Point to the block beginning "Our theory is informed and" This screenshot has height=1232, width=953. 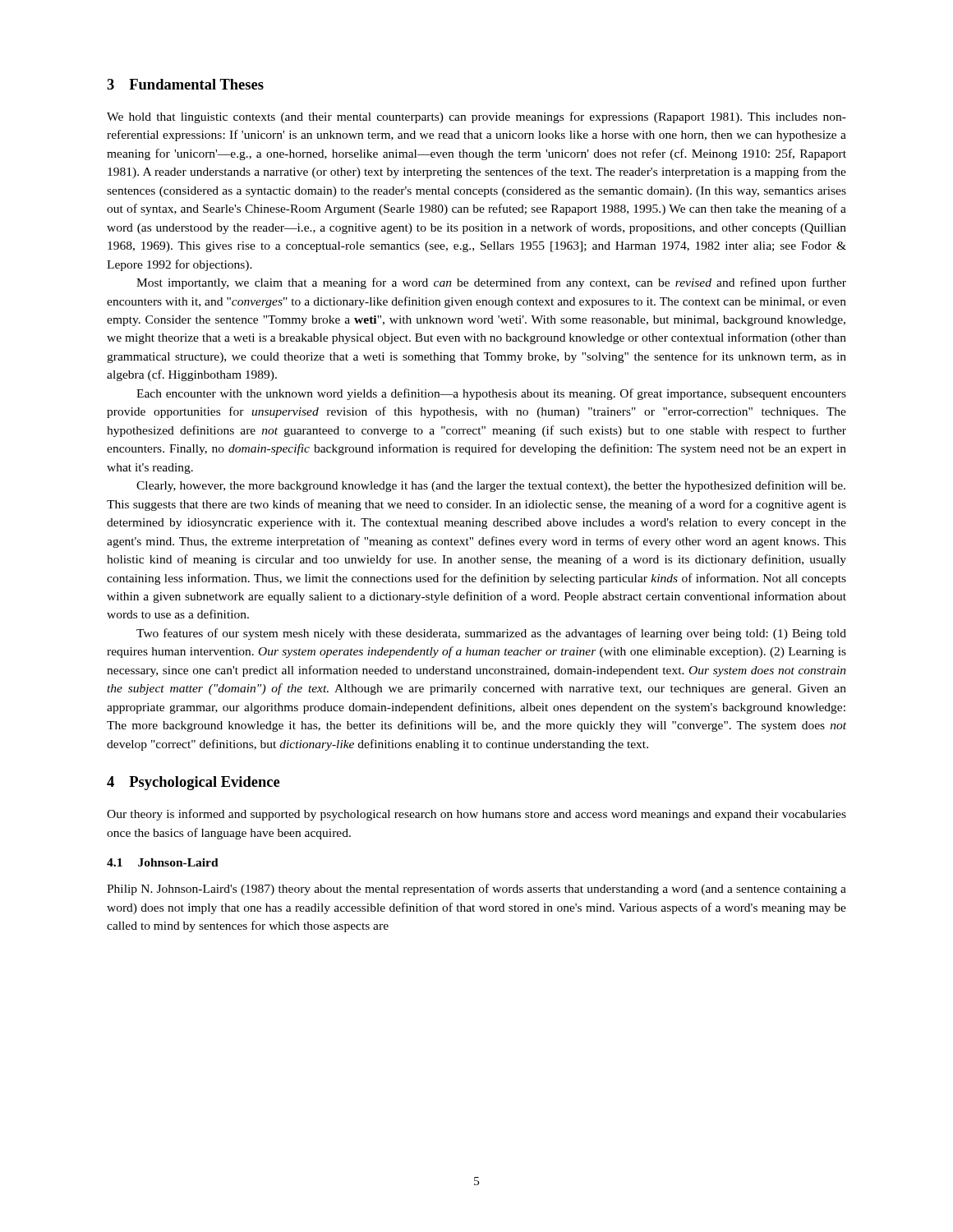(x=476, y=823)
